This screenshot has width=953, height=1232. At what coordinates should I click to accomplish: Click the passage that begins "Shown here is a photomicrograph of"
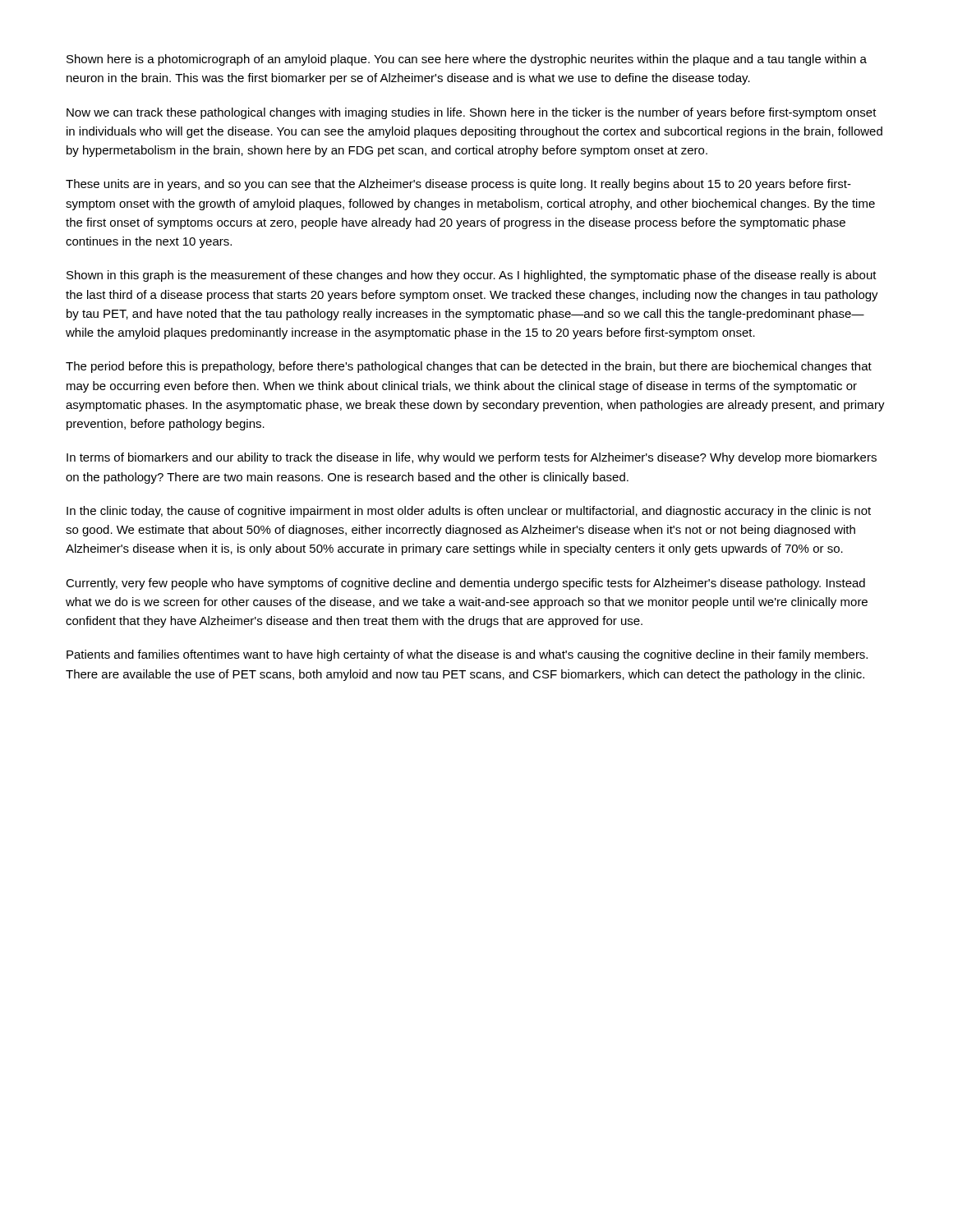[x=466, y=68]
